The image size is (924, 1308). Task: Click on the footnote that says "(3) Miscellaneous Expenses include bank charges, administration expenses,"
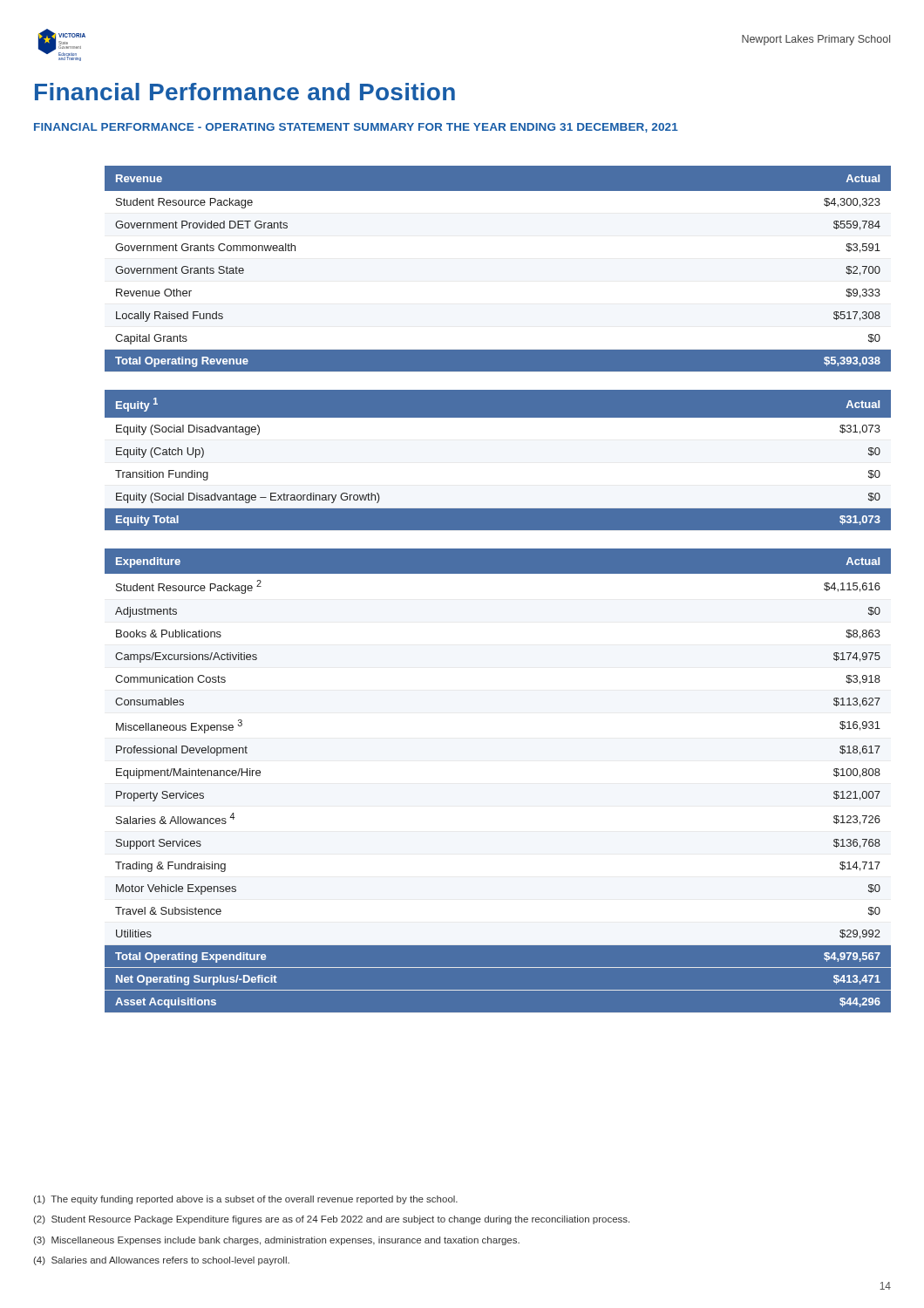pyautogui.click(x=277, y=1240)
